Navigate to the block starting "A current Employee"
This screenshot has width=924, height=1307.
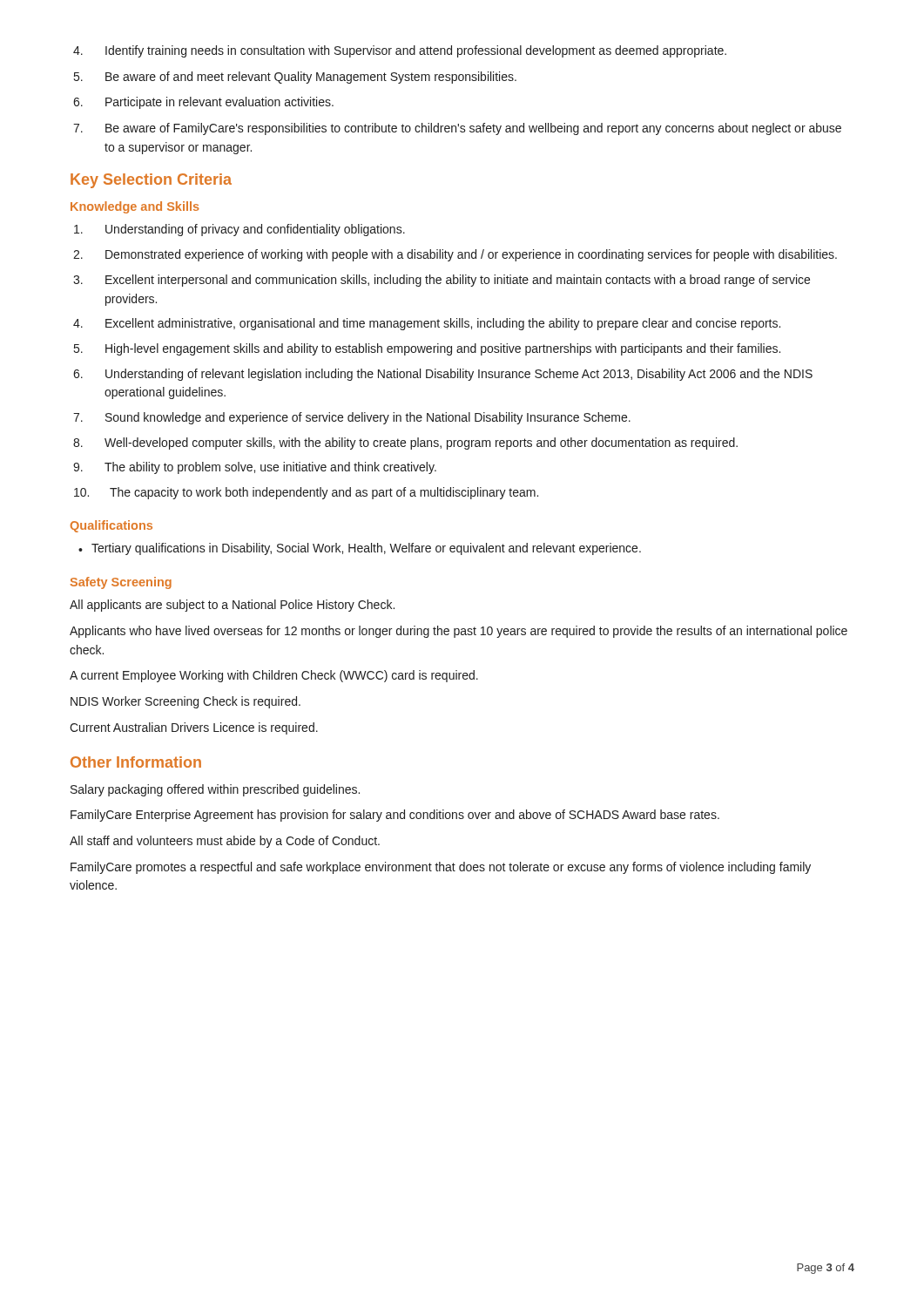pyautogui.click(x=274, y=676)
